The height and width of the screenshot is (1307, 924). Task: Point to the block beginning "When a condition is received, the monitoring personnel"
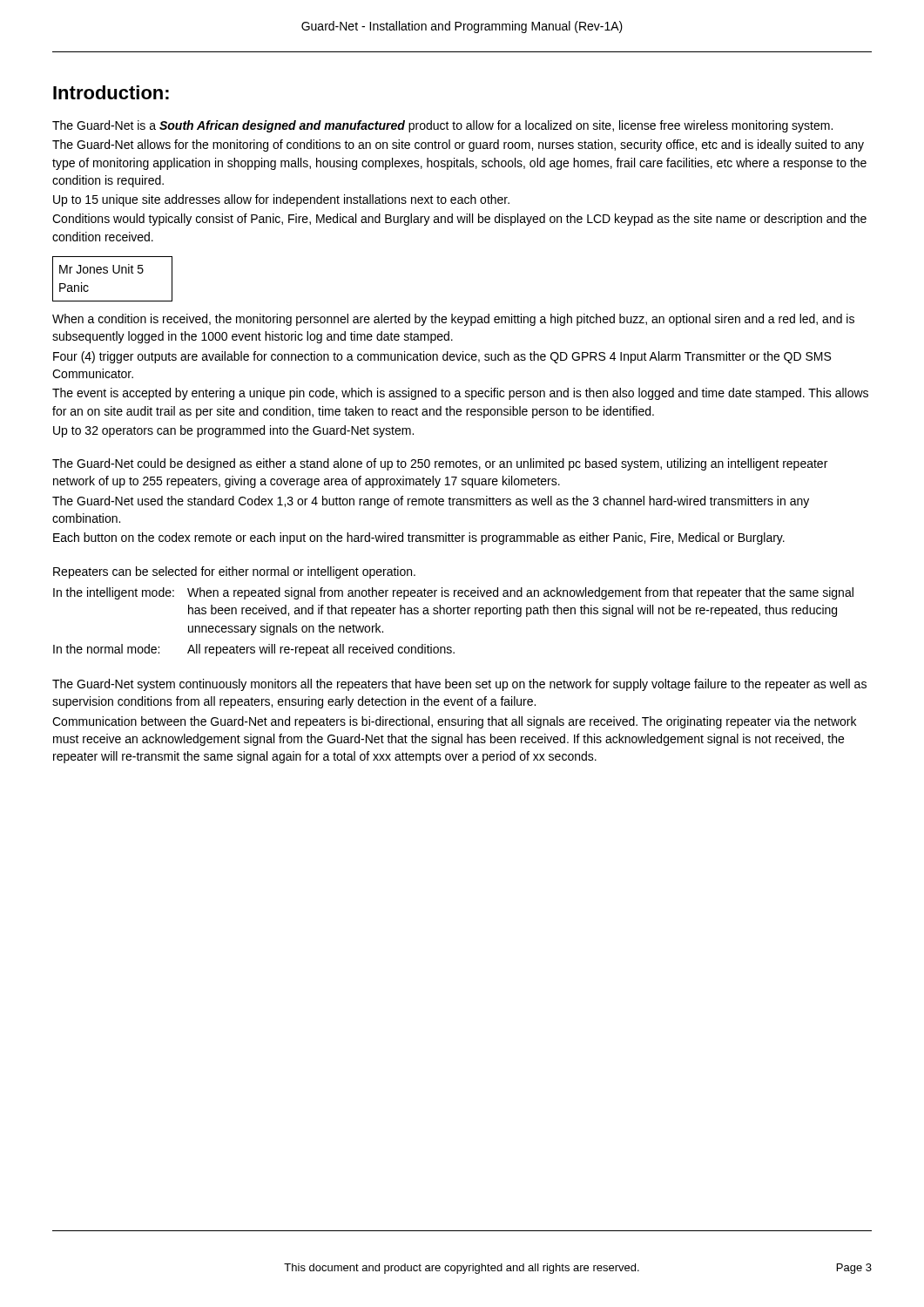click(x=453, y=320)
